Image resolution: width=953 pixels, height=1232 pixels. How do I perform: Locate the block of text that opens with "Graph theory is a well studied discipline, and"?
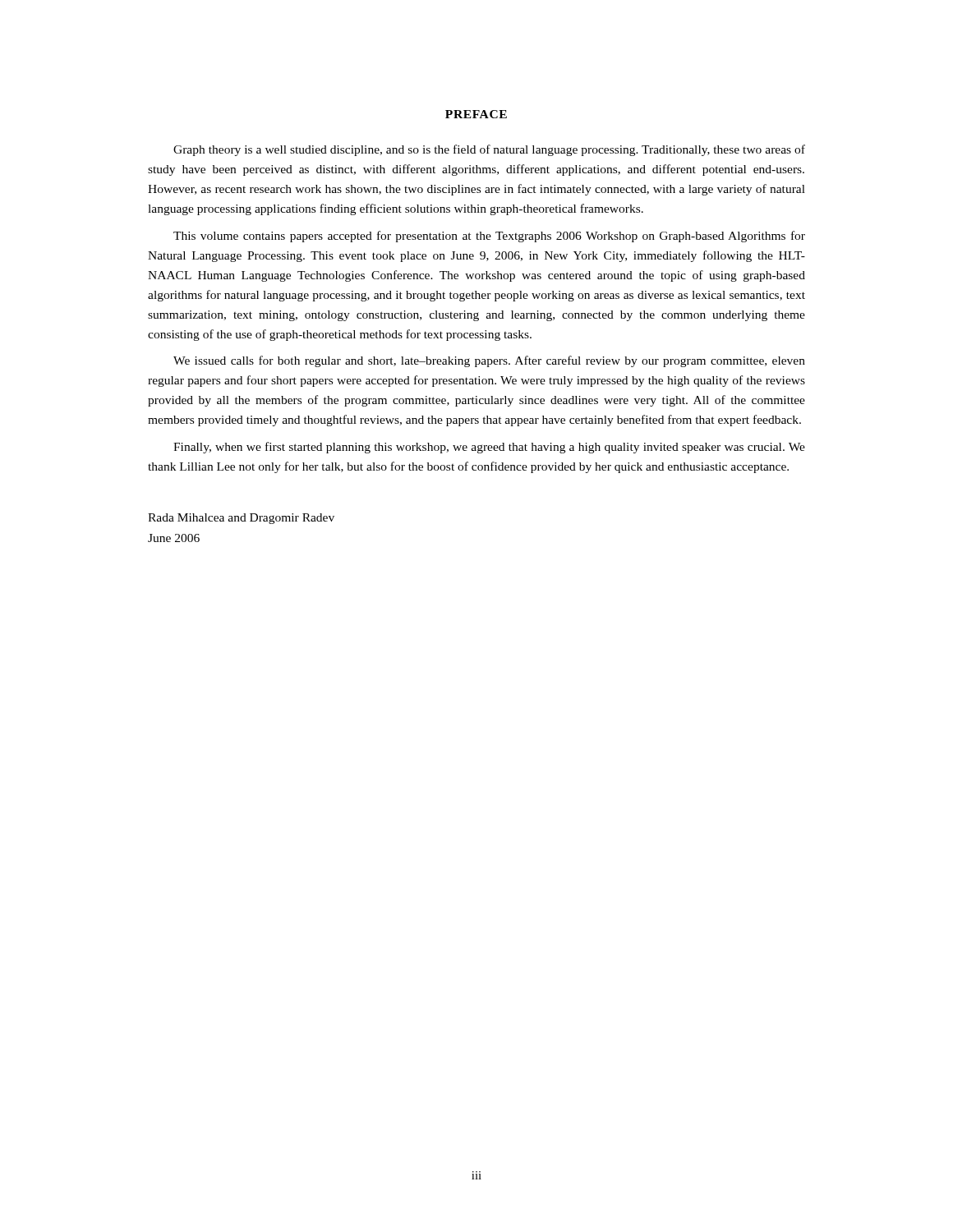pos(476,308)
